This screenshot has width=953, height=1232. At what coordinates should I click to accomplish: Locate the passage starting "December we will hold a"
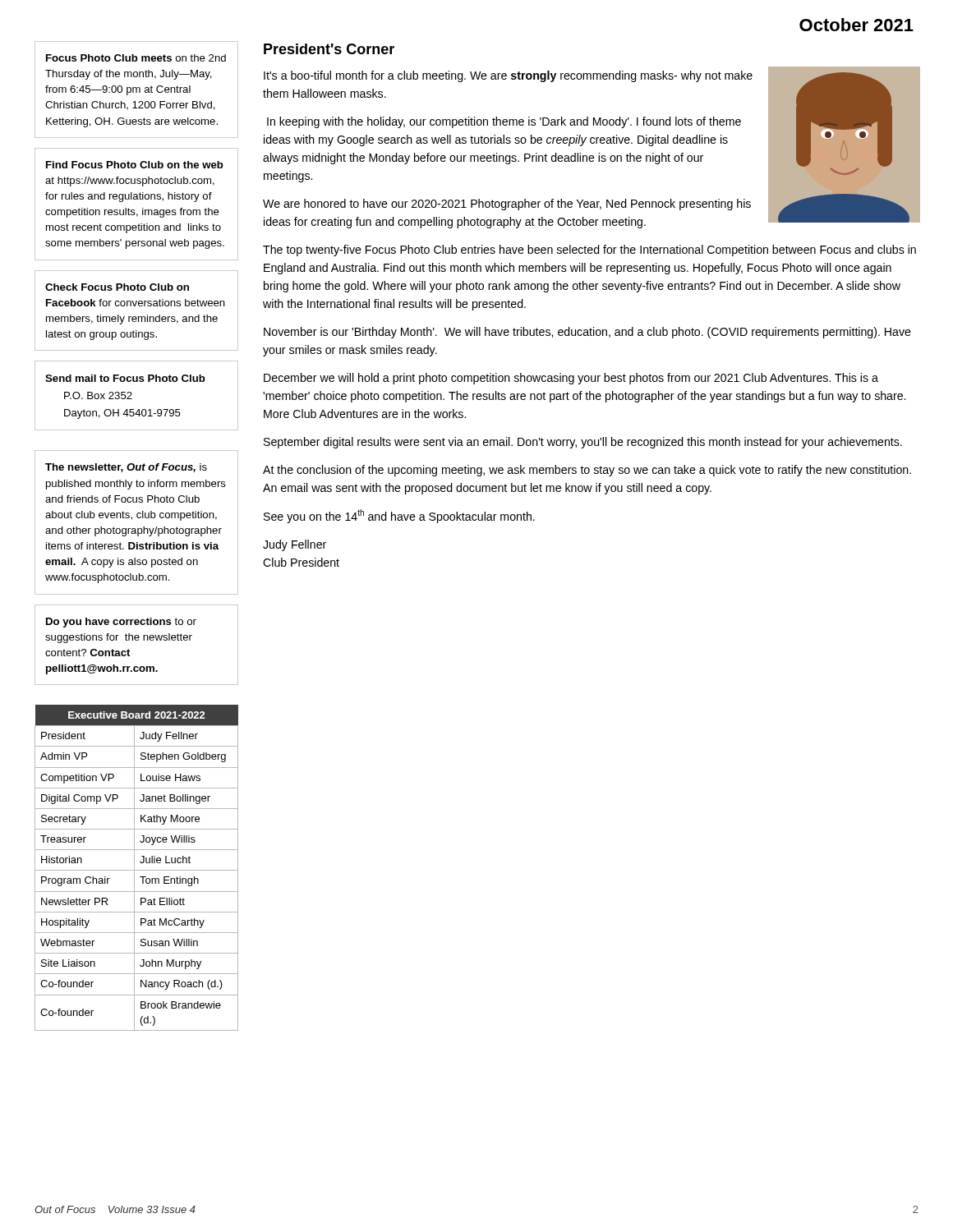[592, 396]
